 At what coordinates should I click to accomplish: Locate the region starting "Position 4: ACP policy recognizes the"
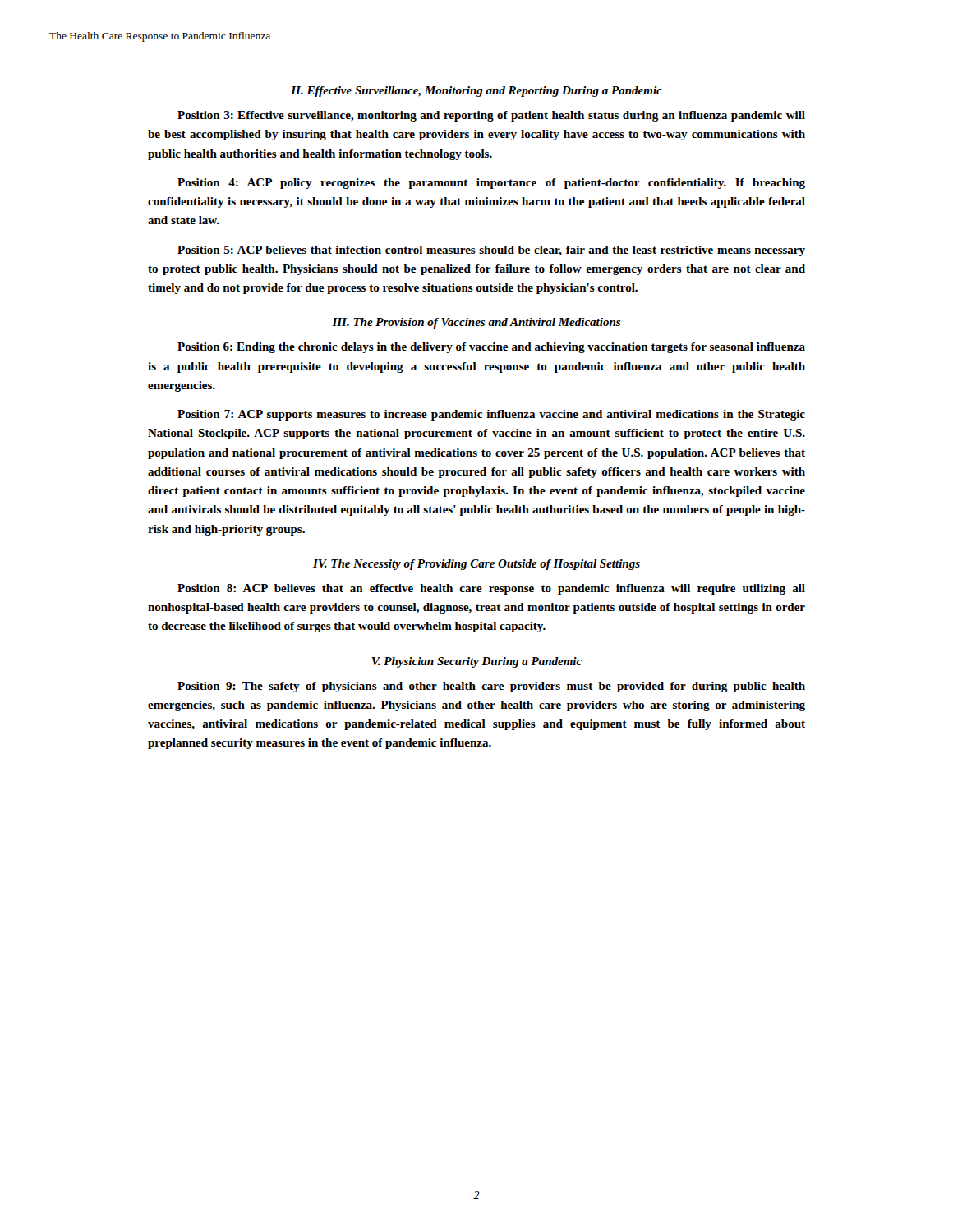point(476,201)
